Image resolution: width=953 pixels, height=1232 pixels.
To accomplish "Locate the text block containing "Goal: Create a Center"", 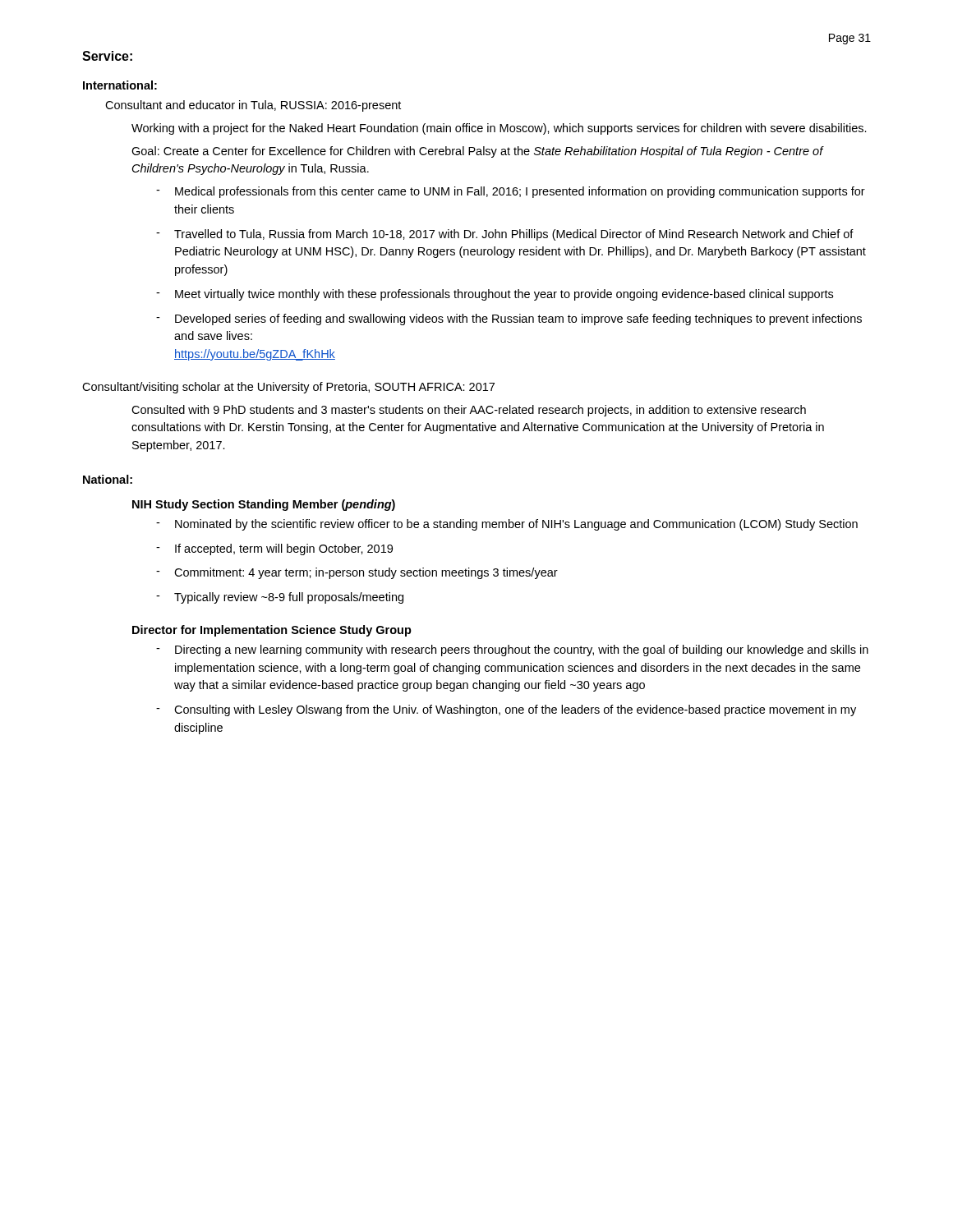I will pyautogui.click(x=477, y=160).
